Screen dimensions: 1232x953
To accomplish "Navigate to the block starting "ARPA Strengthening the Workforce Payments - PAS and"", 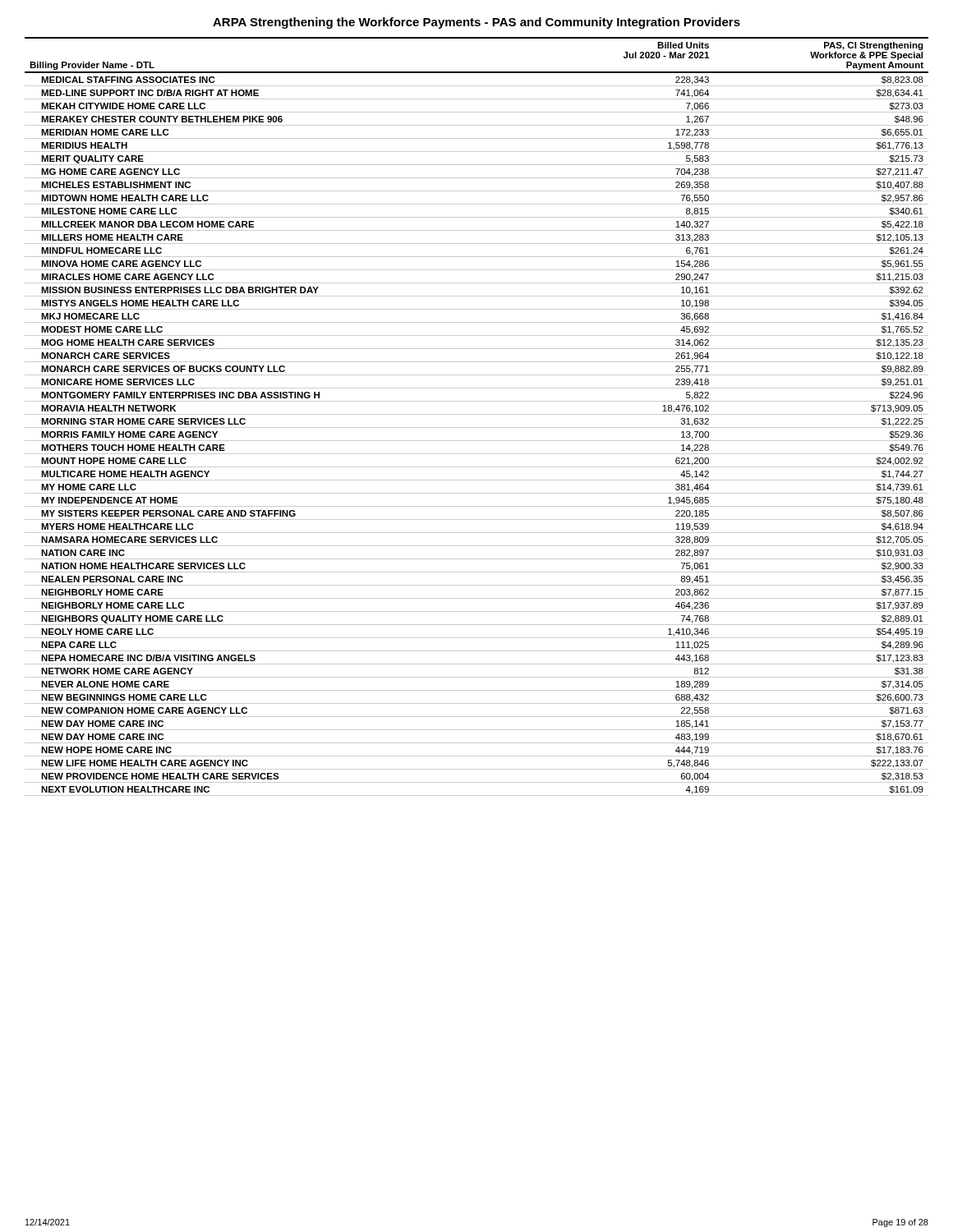I will [476, 22].
